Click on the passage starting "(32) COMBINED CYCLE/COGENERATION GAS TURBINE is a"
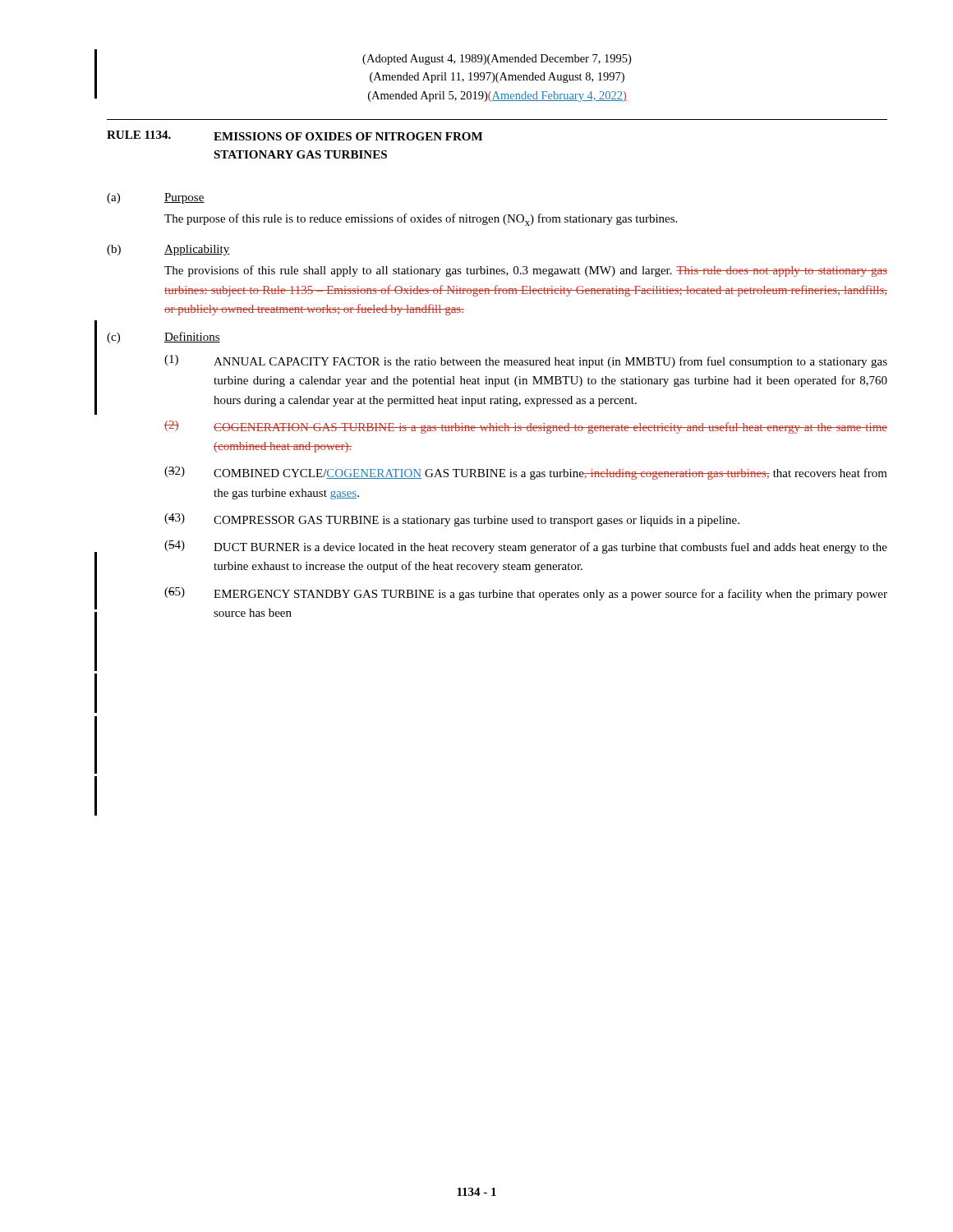Image resolution: width=953 pixels, height=1232 pixels. tap(526, 483)
